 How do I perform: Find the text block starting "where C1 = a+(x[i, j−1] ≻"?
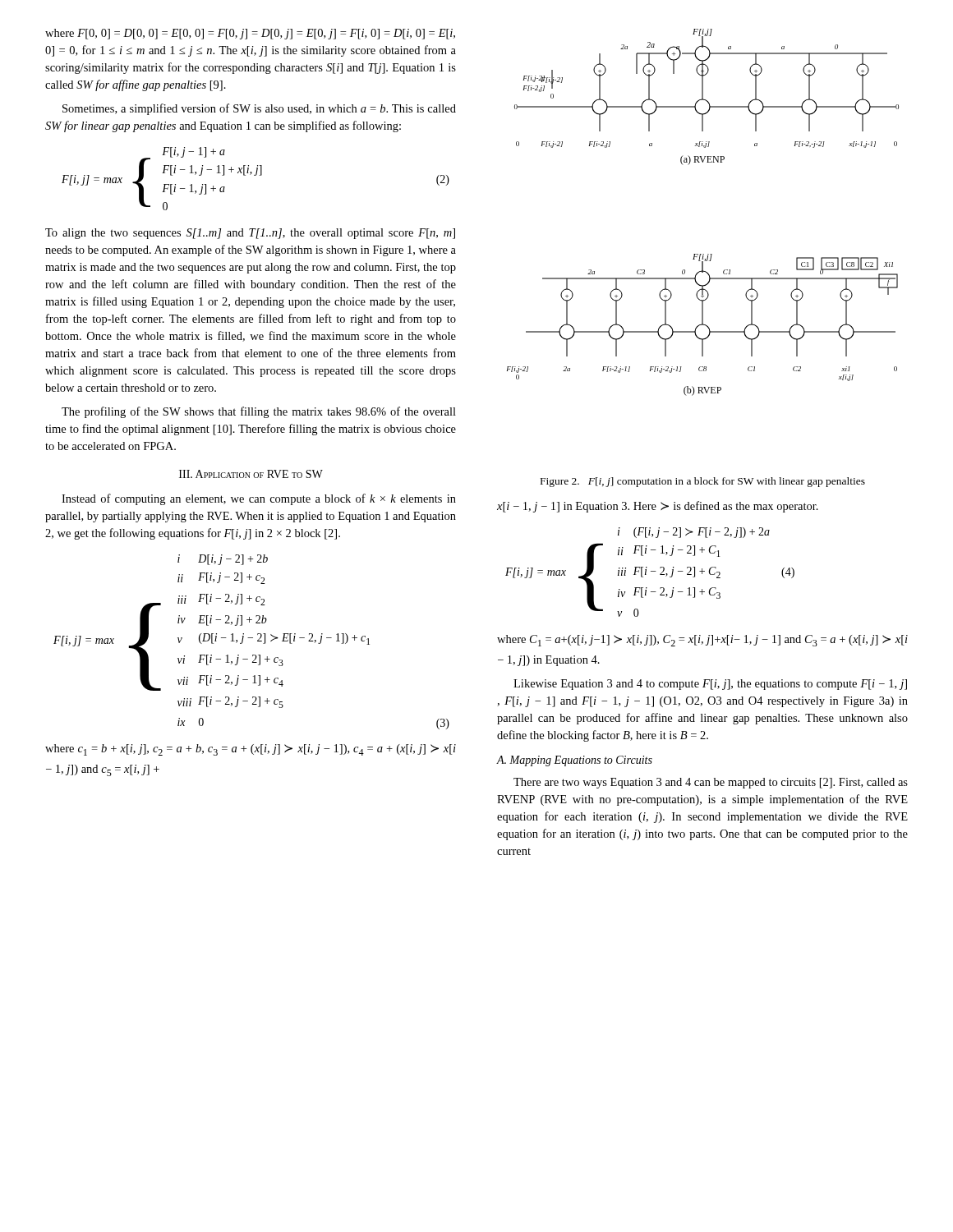tap(702, 688)
